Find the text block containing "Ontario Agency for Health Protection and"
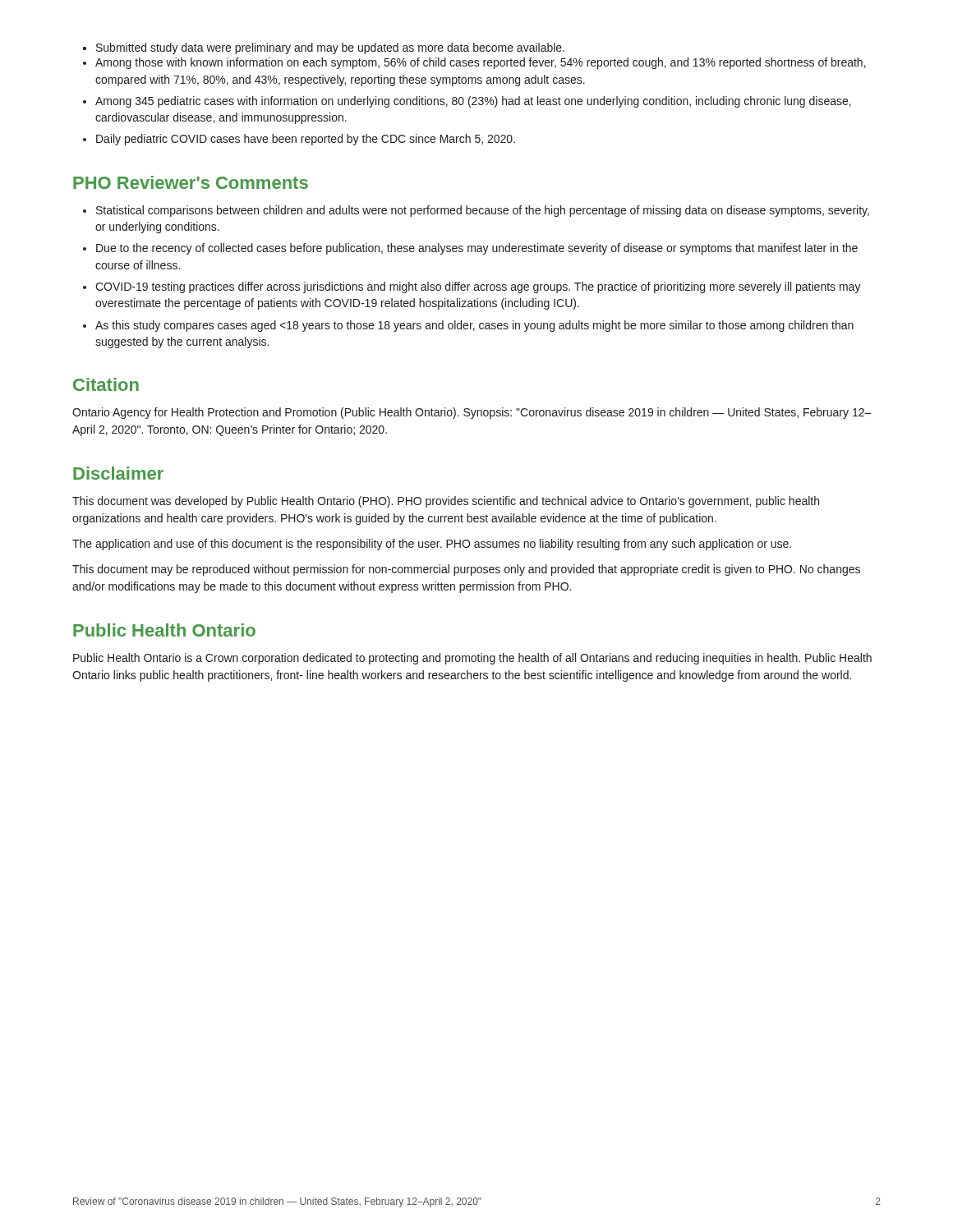 click(x=472, y=421)
